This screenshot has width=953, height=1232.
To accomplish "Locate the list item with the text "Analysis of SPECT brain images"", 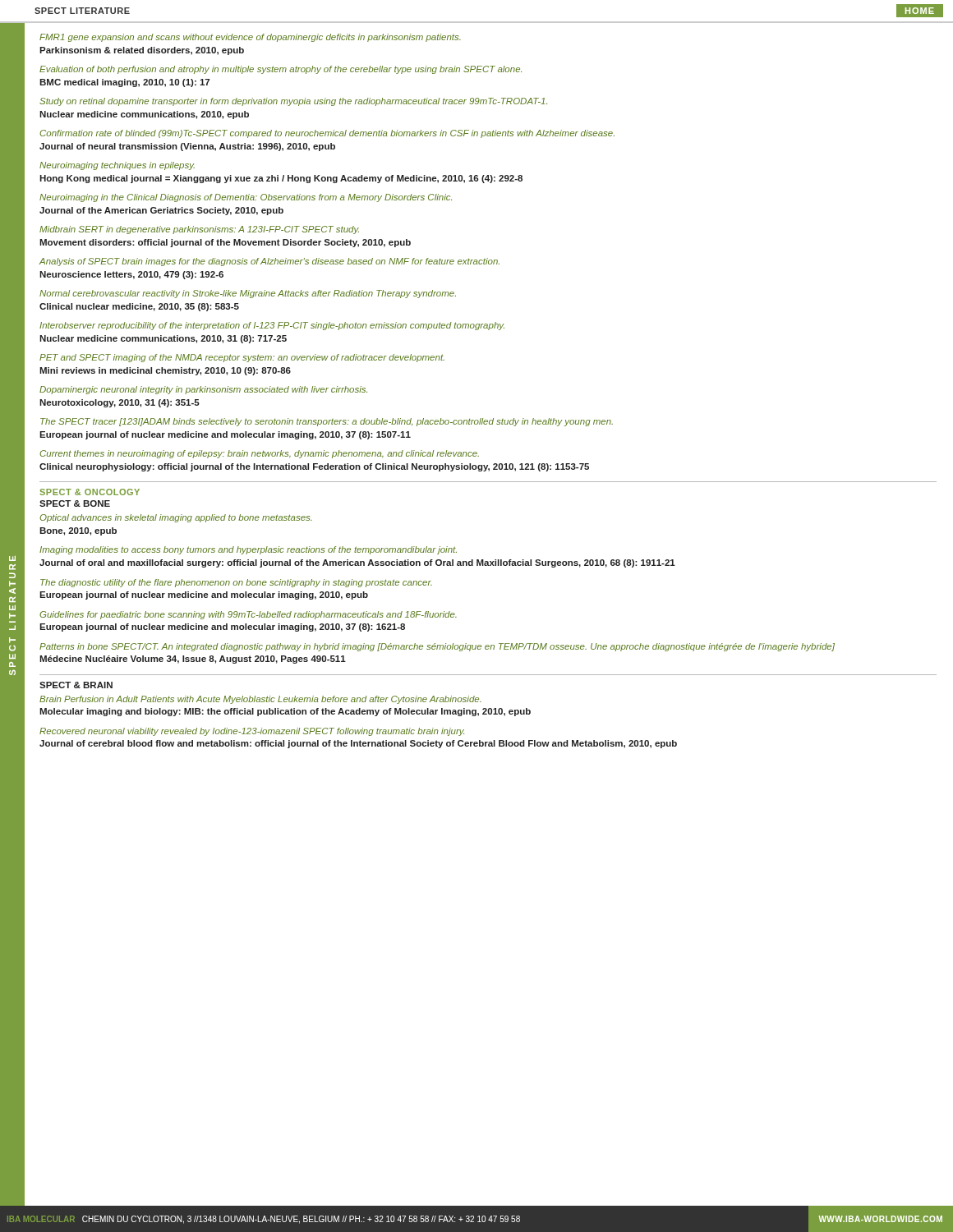I will pyautogui.click(x=488, y=268).
